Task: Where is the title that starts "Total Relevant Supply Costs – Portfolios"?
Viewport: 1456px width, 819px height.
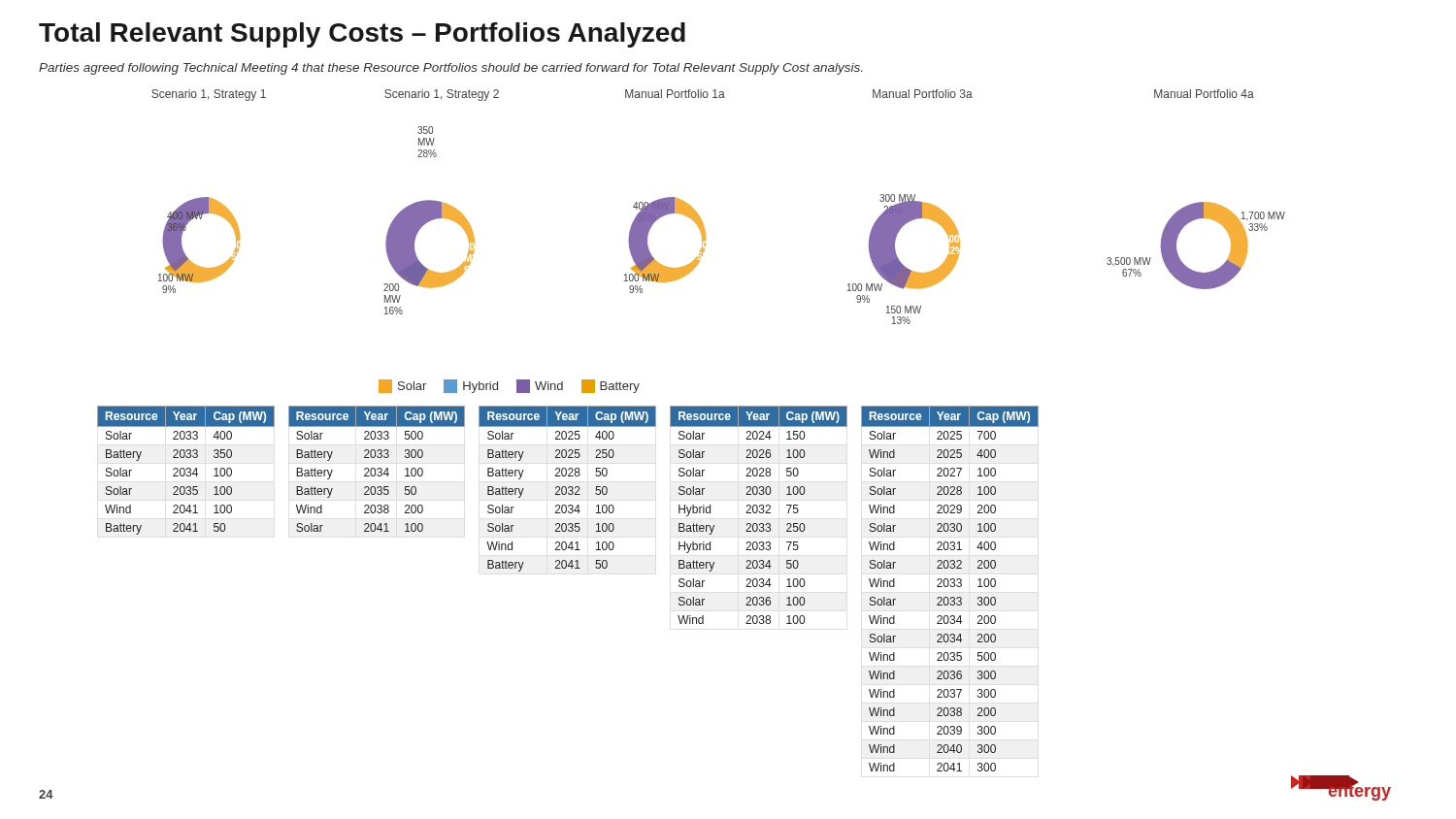Action: tap(363, 33)
